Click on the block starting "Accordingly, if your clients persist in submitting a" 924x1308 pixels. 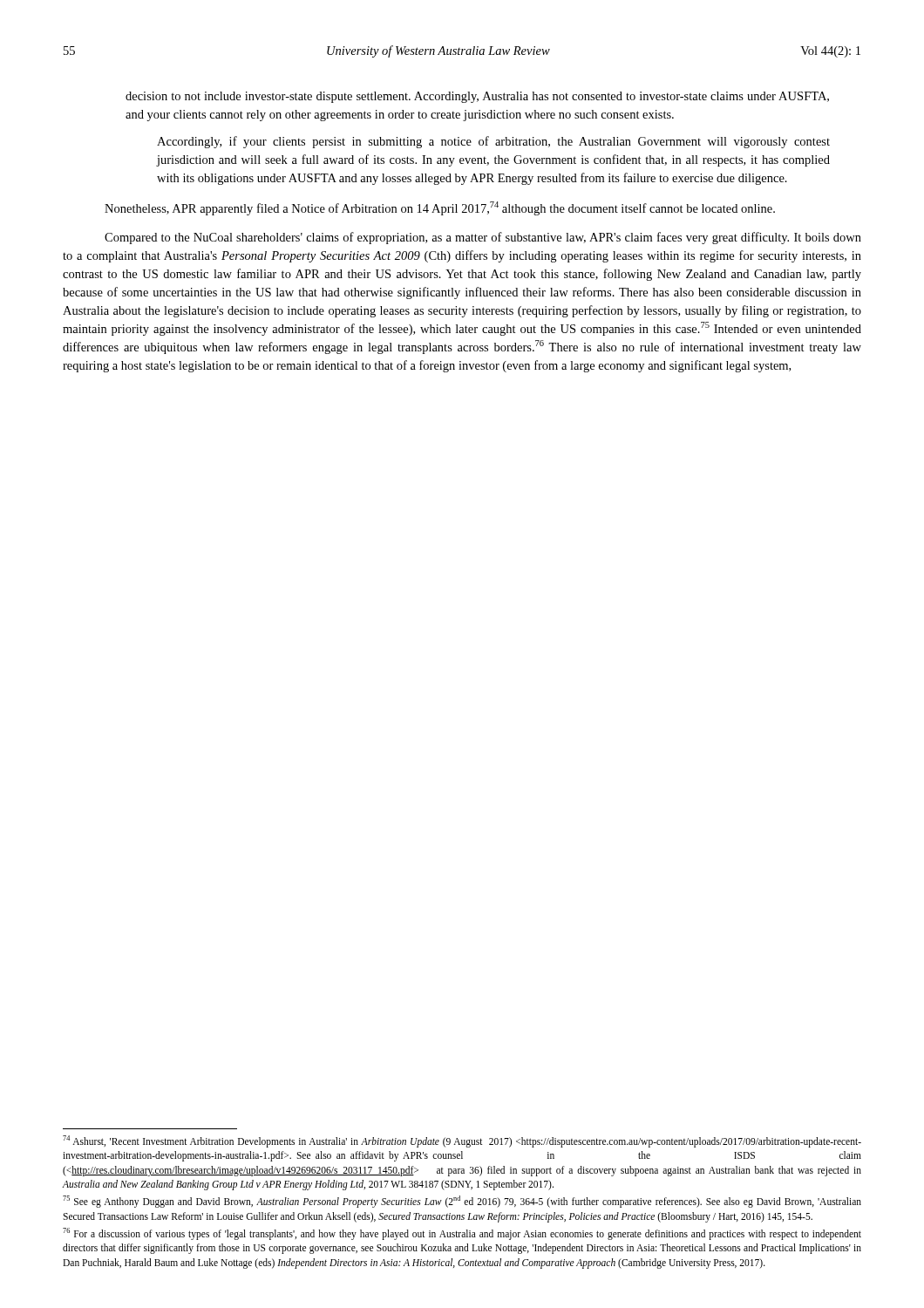[493, 160]
